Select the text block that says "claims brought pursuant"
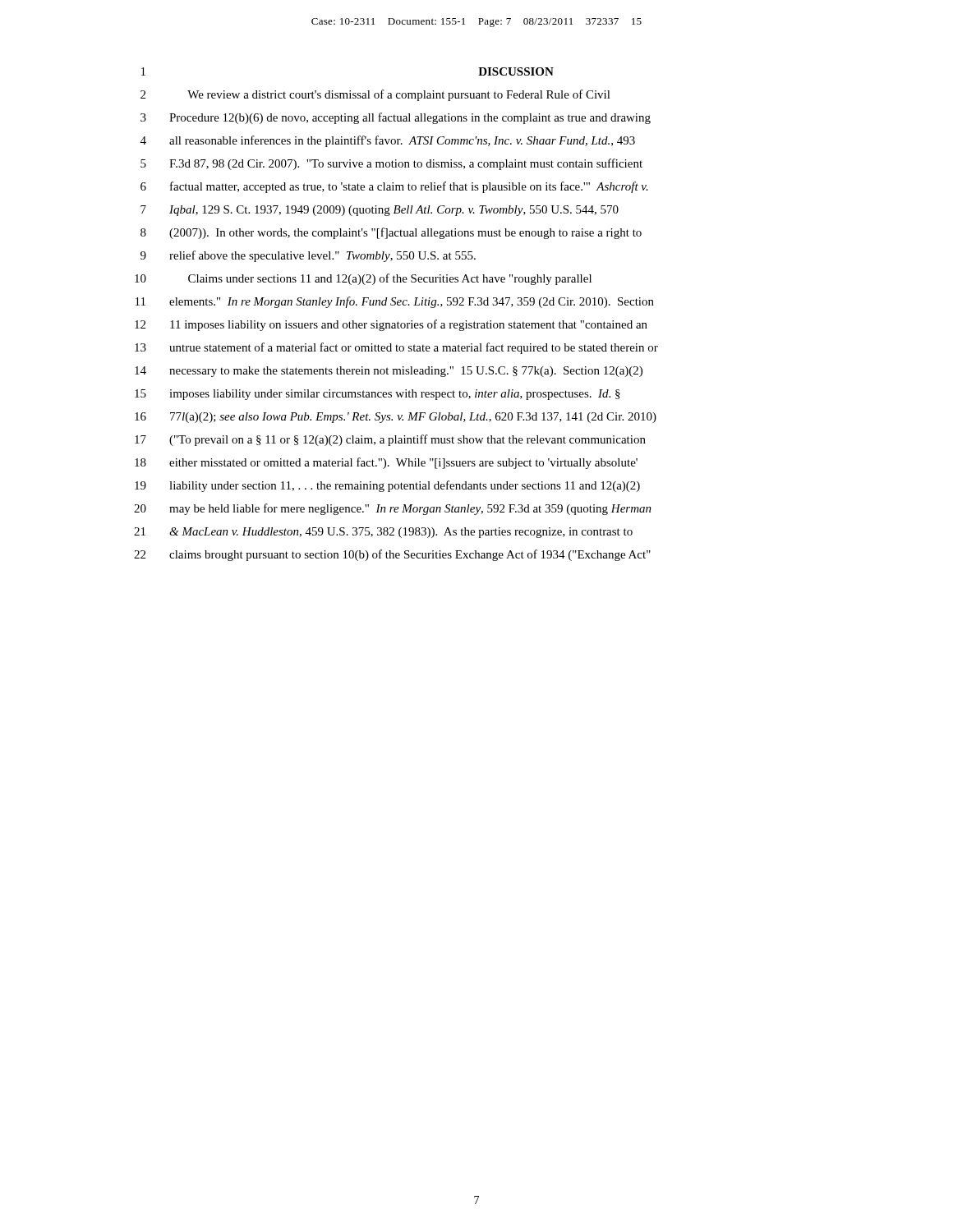The height and width of the screenshot is (1232, 953). click(410, 554)
